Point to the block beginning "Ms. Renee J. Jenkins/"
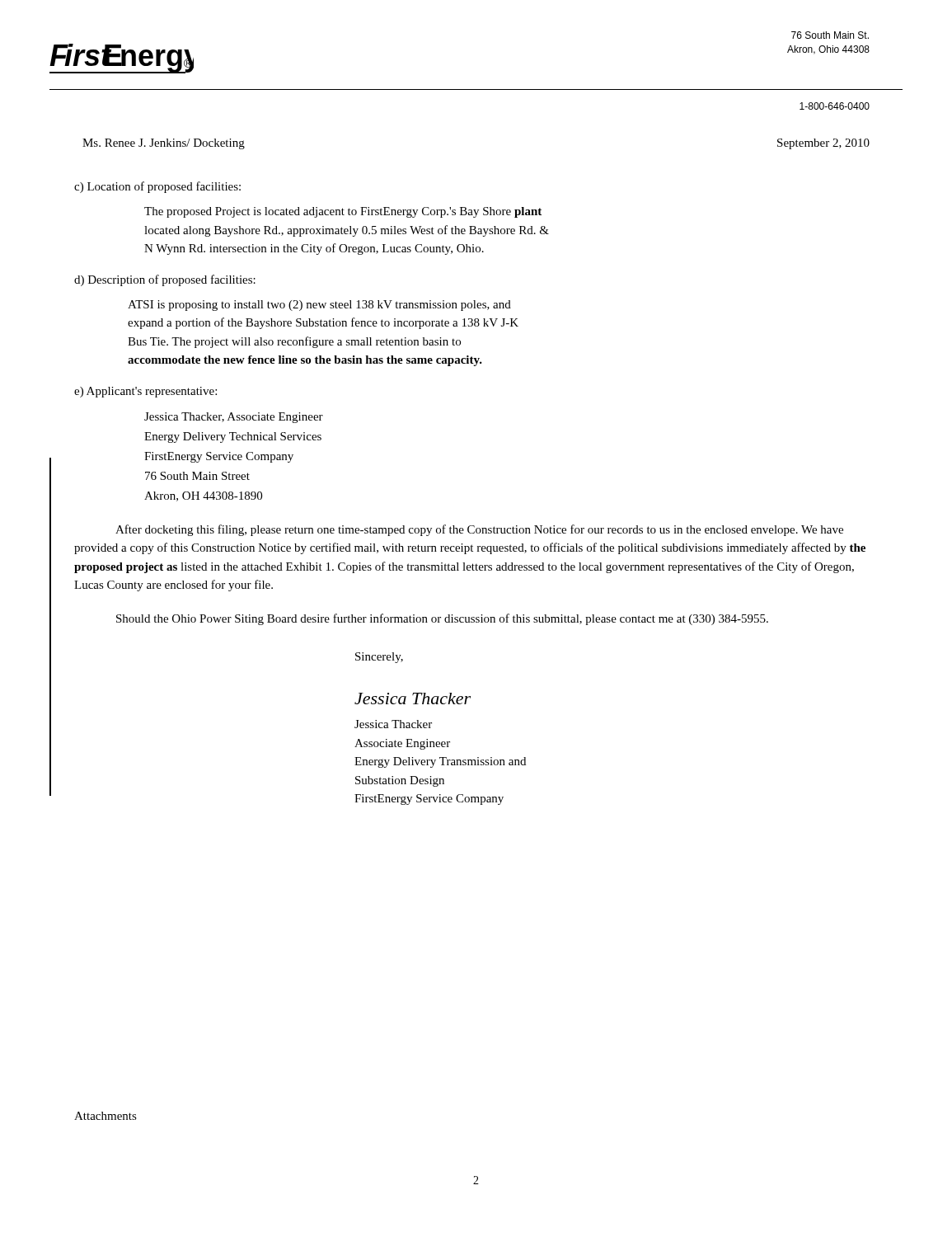The height and width of the screenshot is (1237, 952). pos(163,143)
